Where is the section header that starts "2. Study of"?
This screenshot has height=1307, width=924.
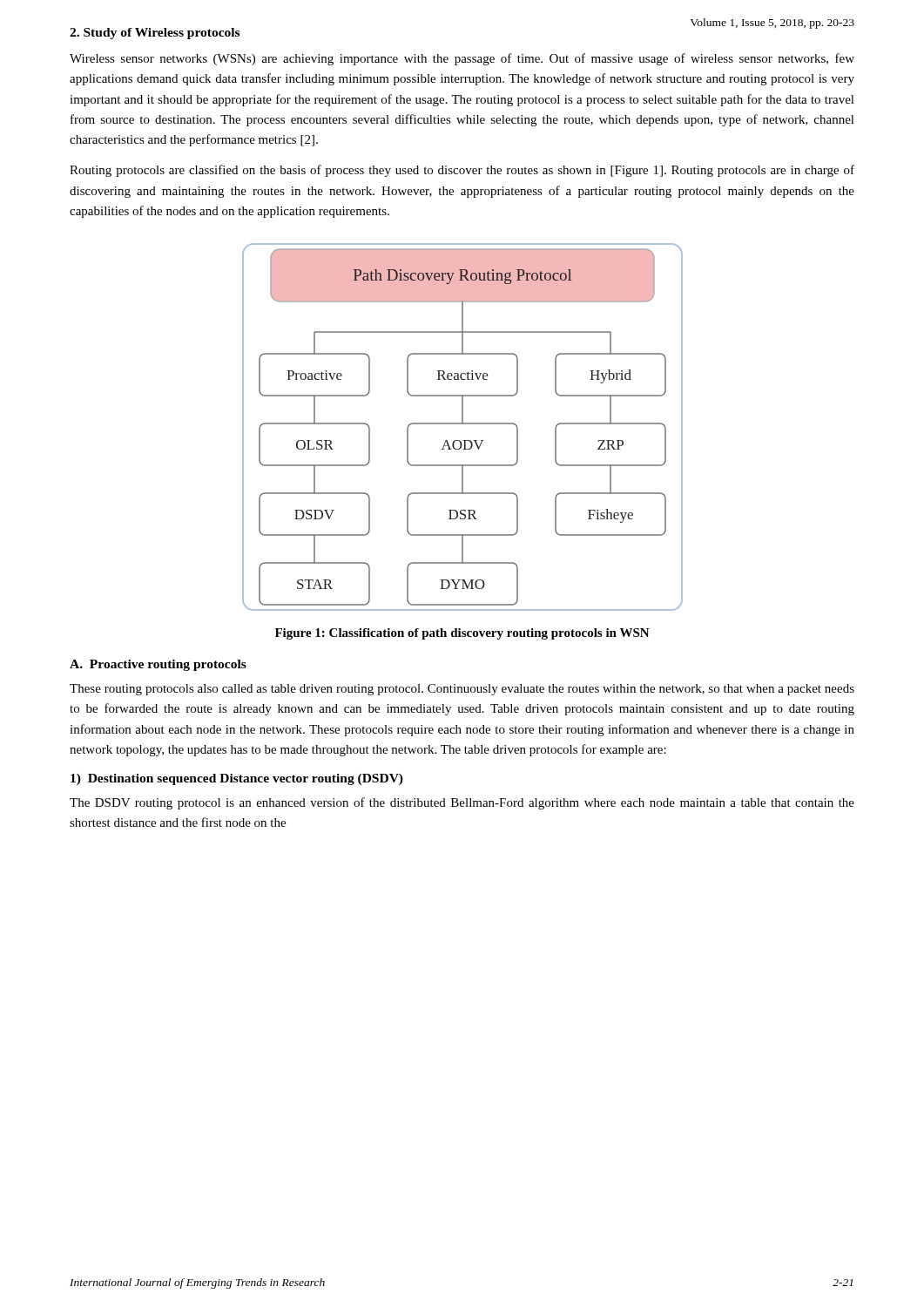(x=155, y=32)
